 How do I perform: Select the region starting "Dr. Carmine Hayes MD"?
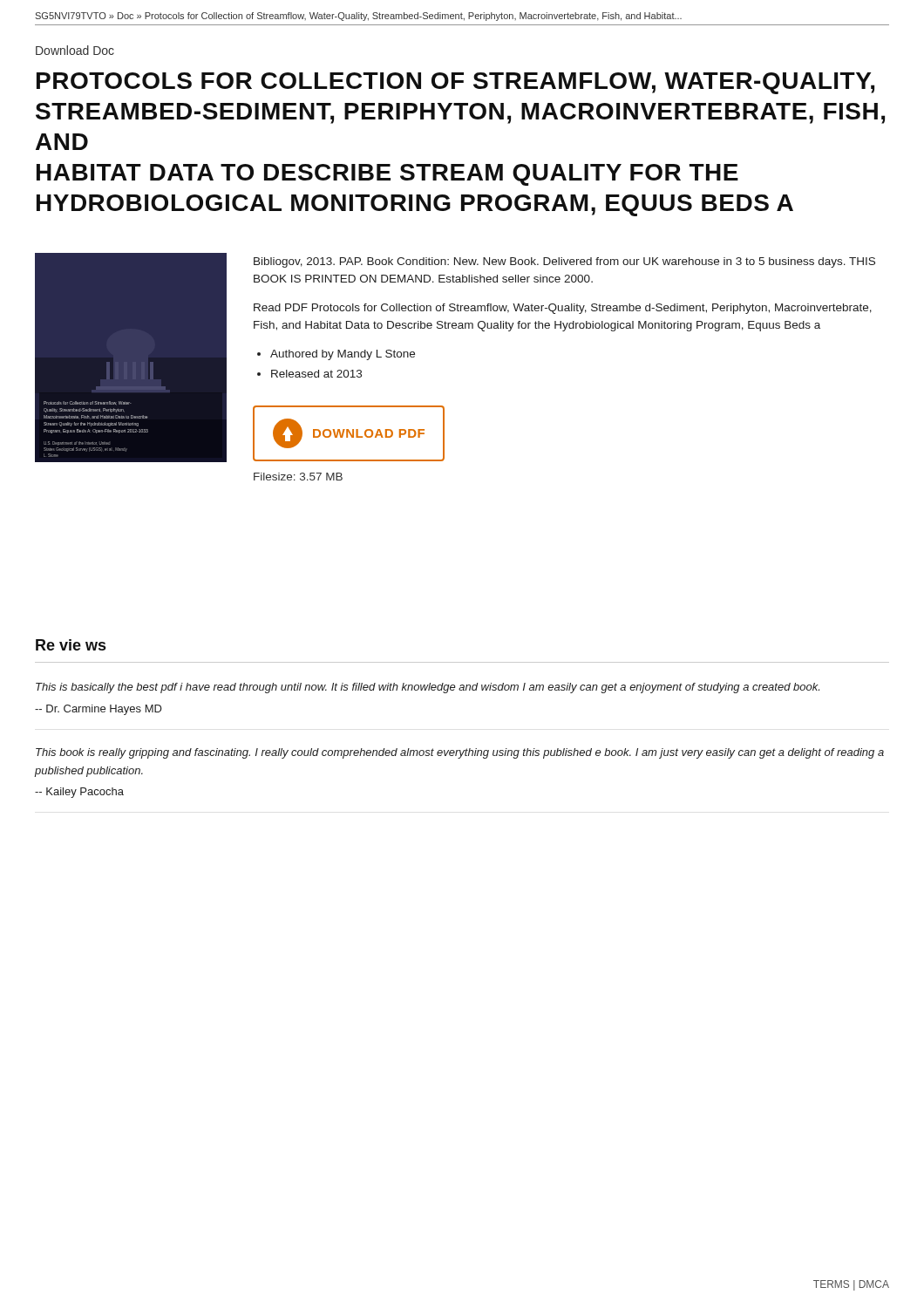(98, 708)
